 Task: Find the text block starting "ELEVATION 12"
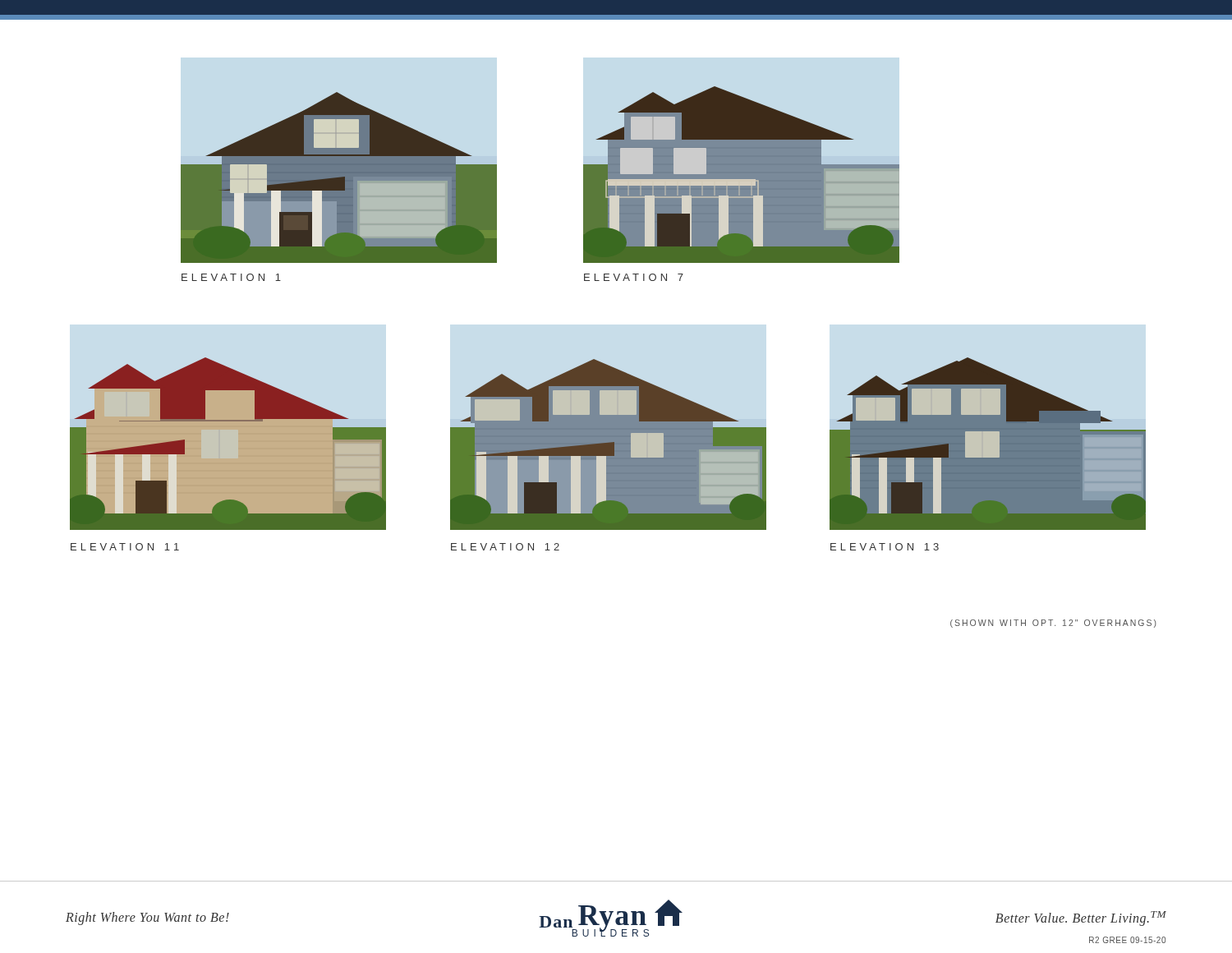point(506,547)
